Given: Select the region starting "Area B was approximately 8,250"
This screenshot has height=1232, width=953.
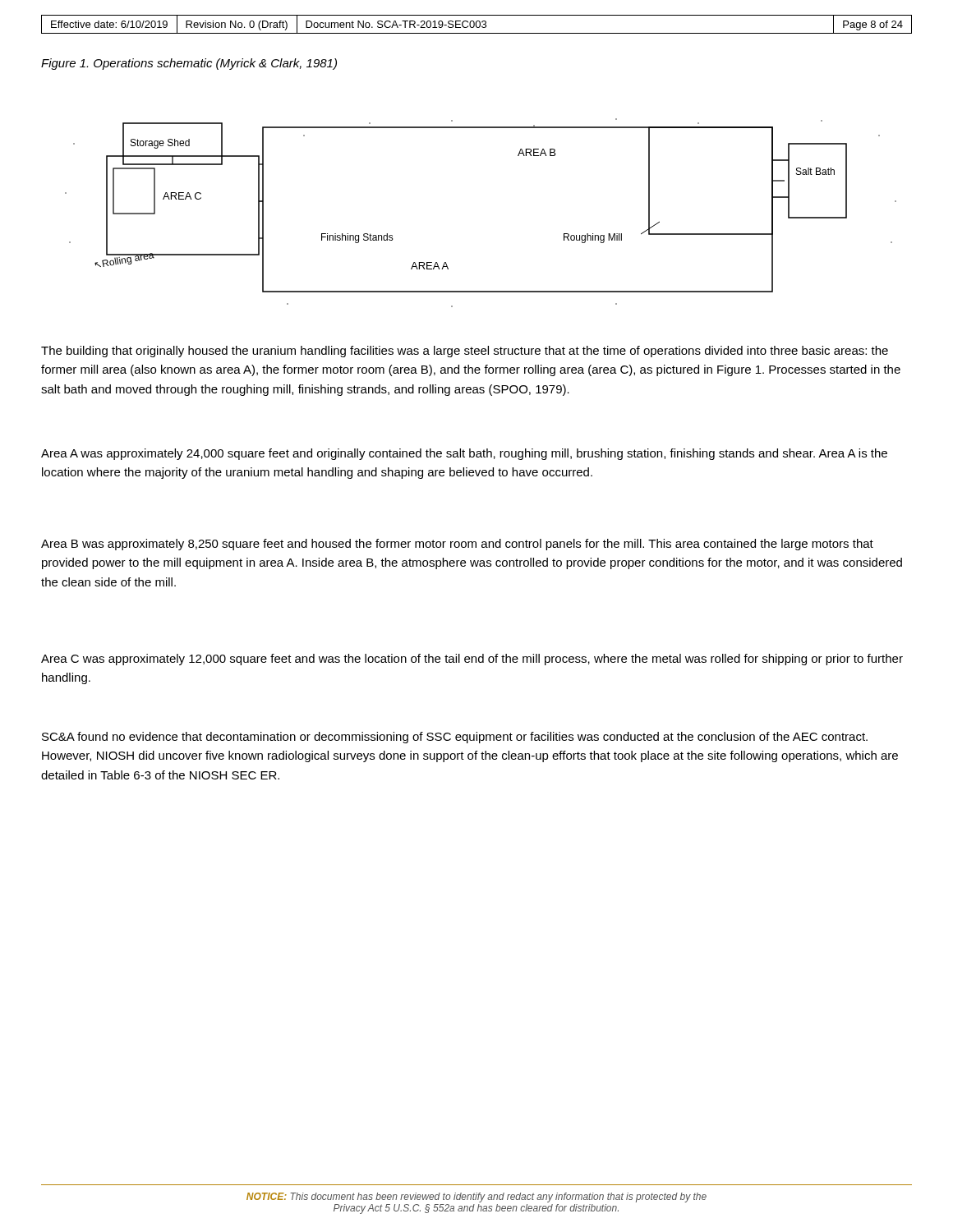Looking at the screenshot, I should point(476,562).
